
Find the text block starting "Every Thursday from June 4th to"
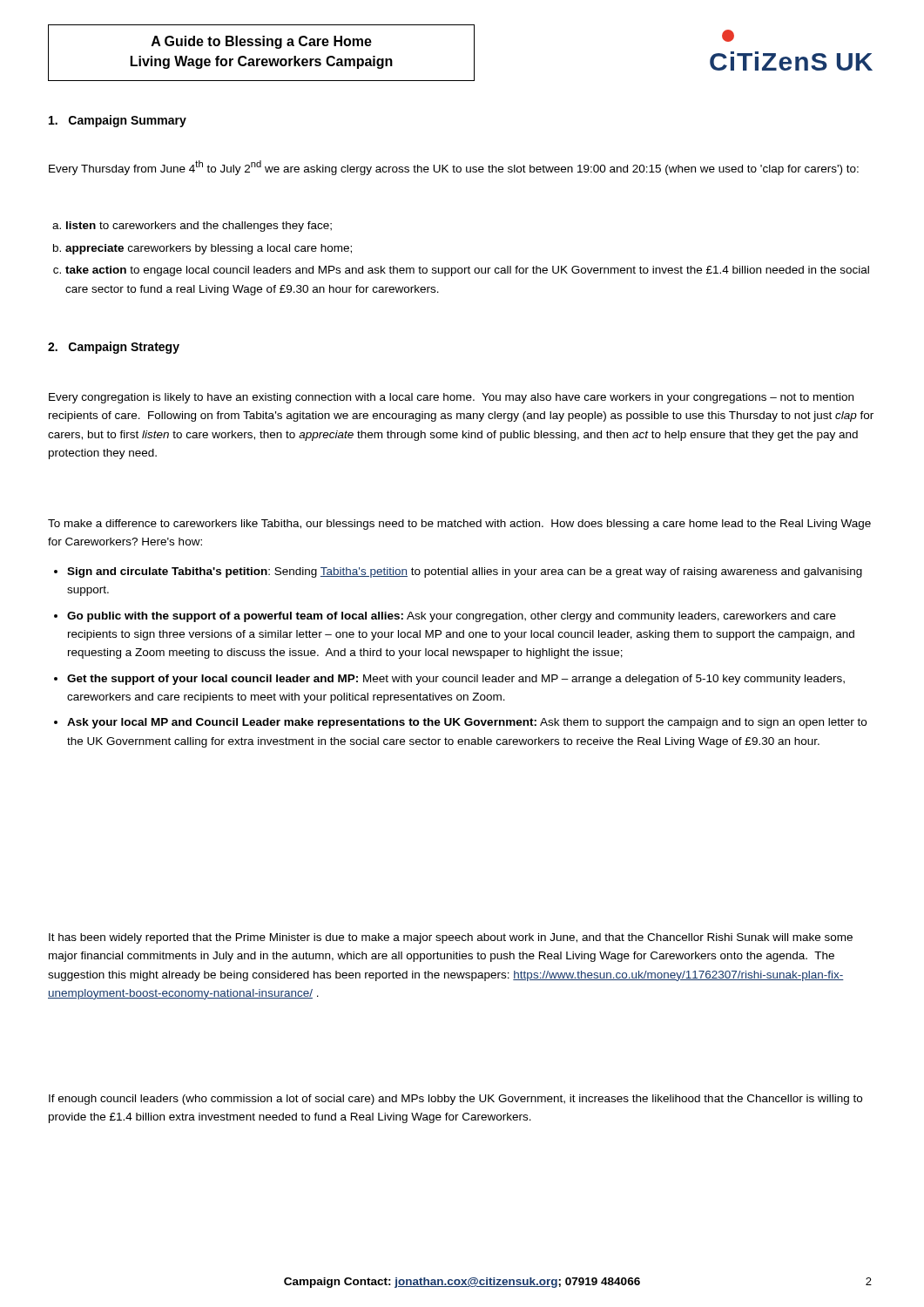454,167
